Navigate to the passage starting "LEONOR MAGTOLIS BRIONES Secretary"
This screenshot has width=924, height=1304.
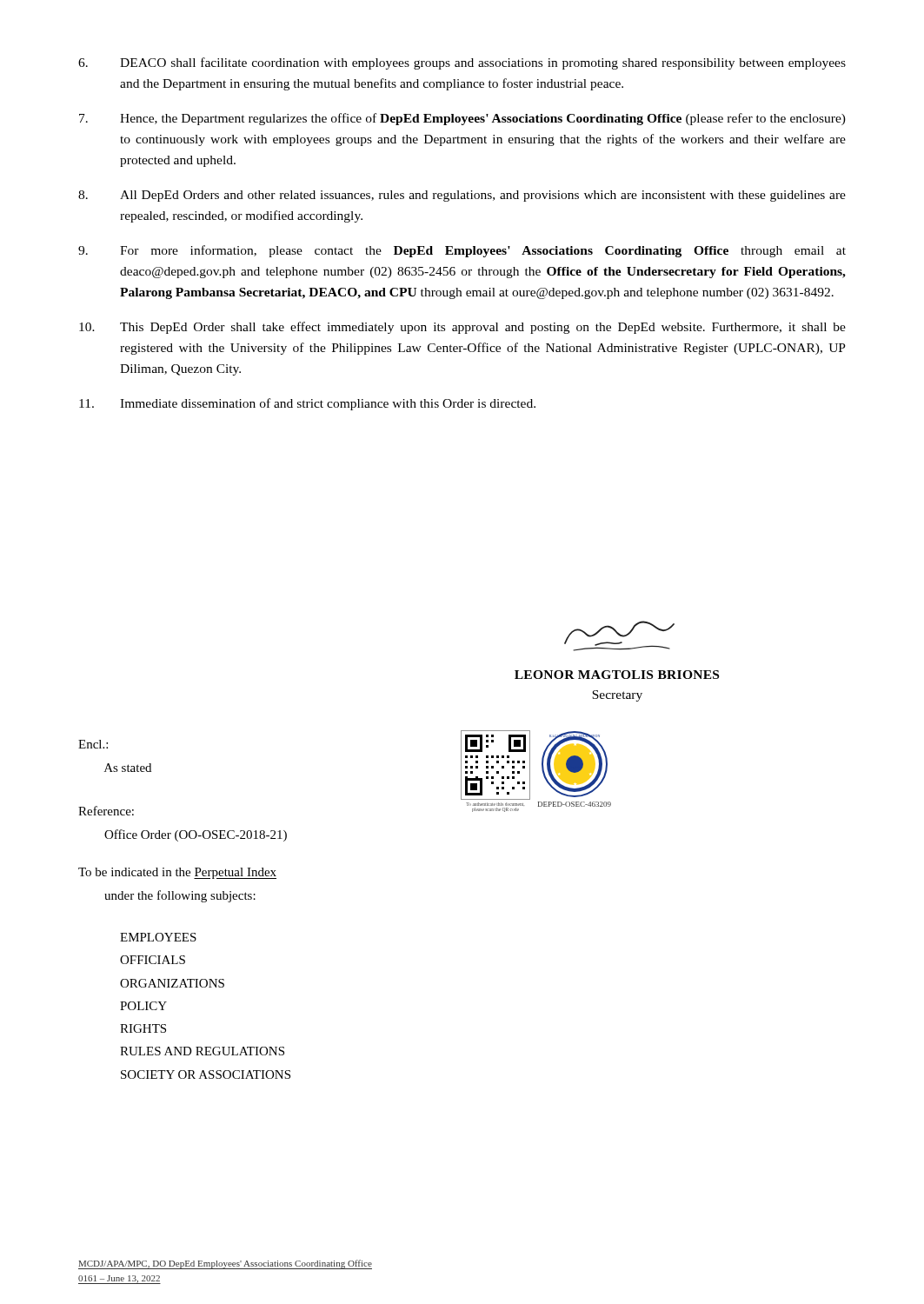(617, 684)
